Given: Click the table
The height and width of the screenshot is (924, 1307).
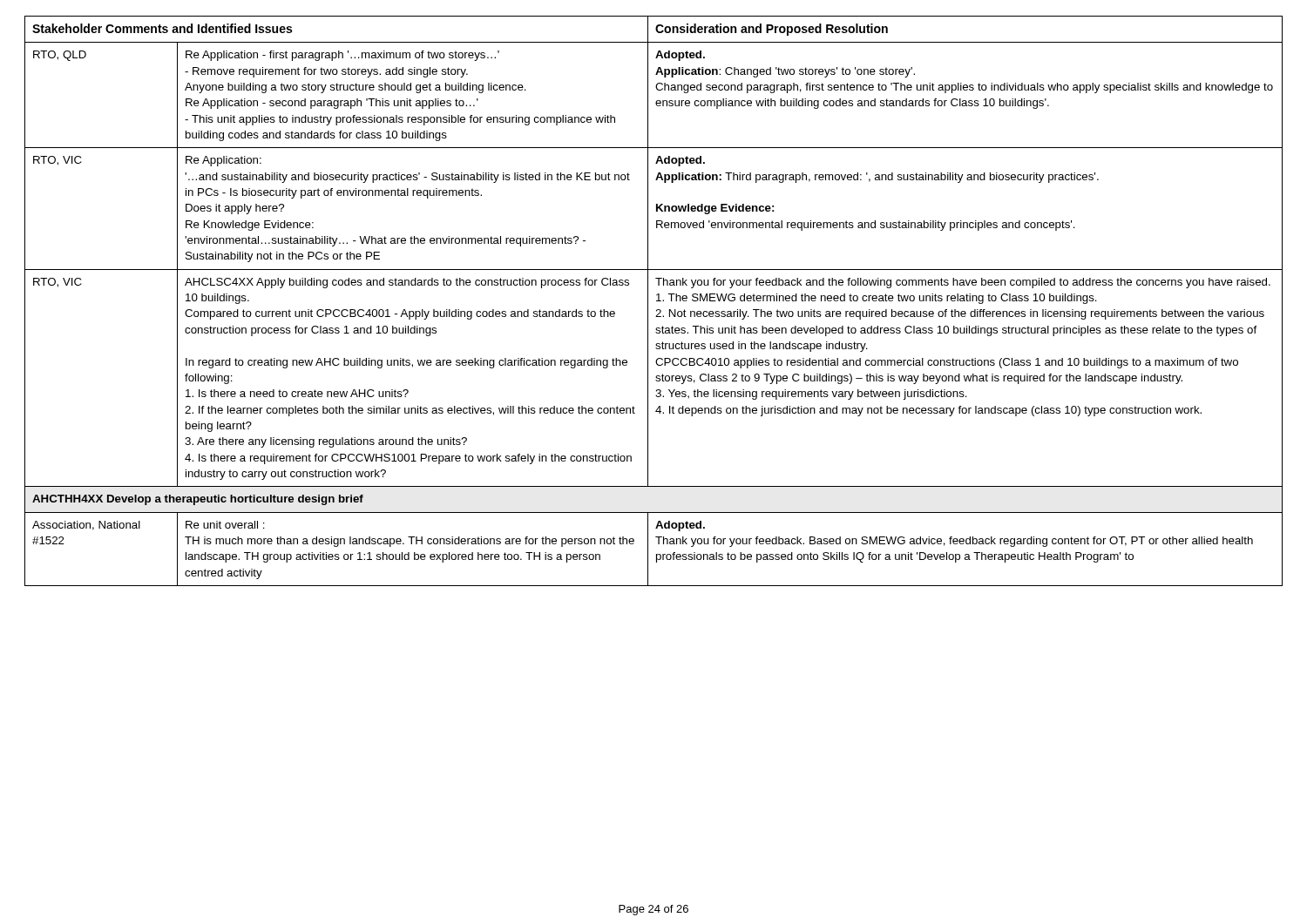Looking at the screenshot, I should coord(654,301).
